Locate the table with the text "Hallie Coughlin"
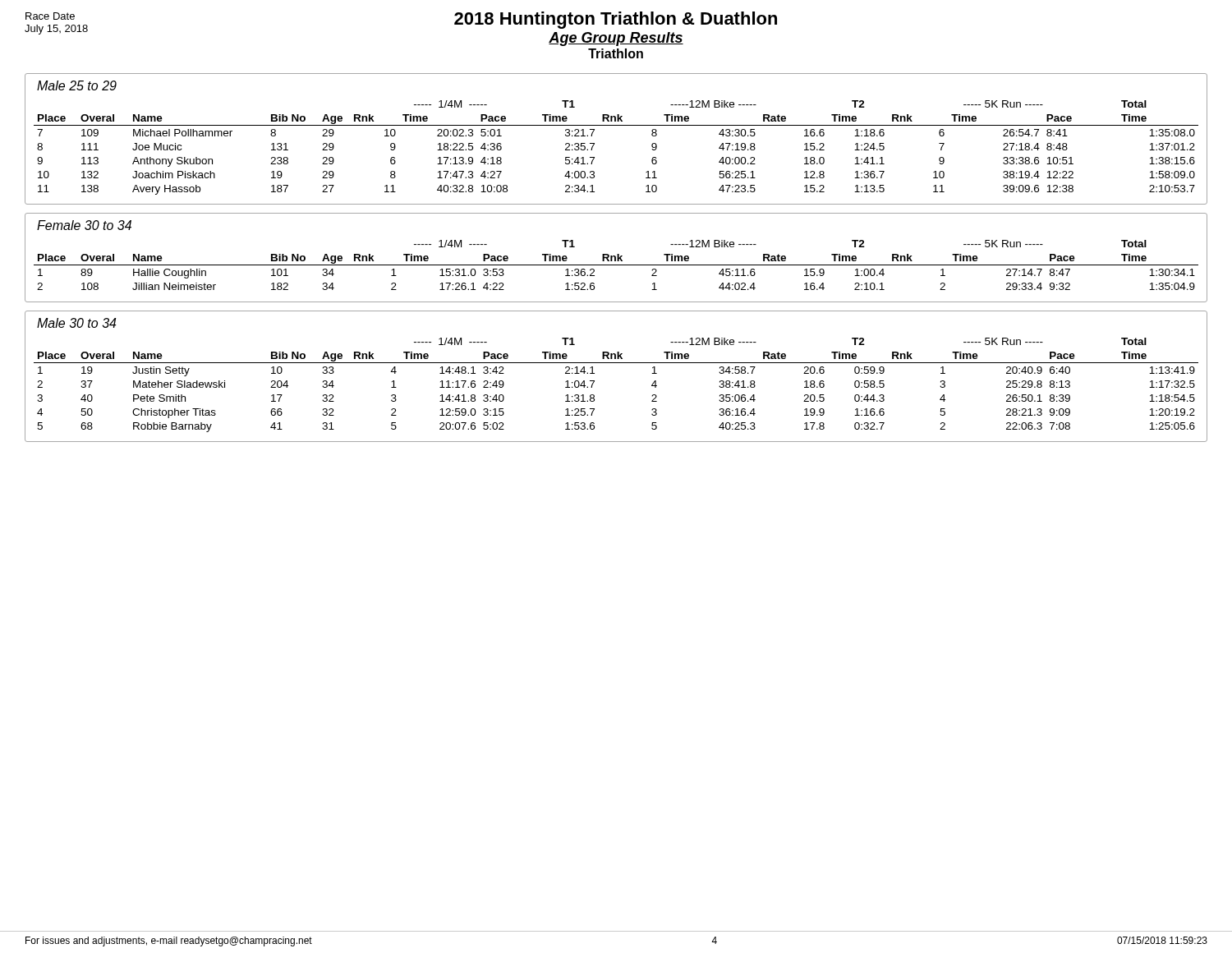Viewport: 1232px width, 953px height. tap(616, 265)
